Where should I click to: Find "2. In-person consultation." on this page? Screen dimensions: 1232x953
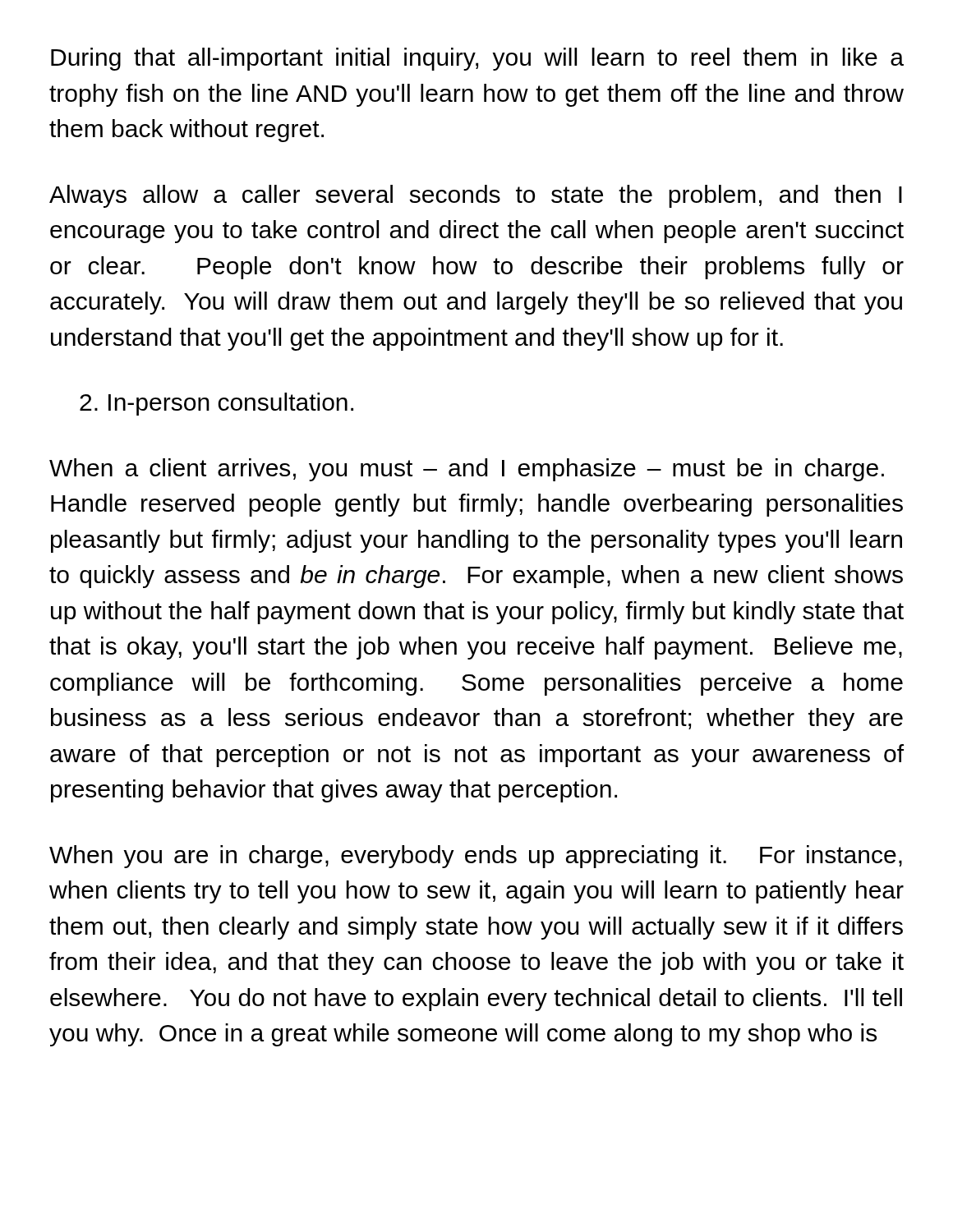coord(217,402)
